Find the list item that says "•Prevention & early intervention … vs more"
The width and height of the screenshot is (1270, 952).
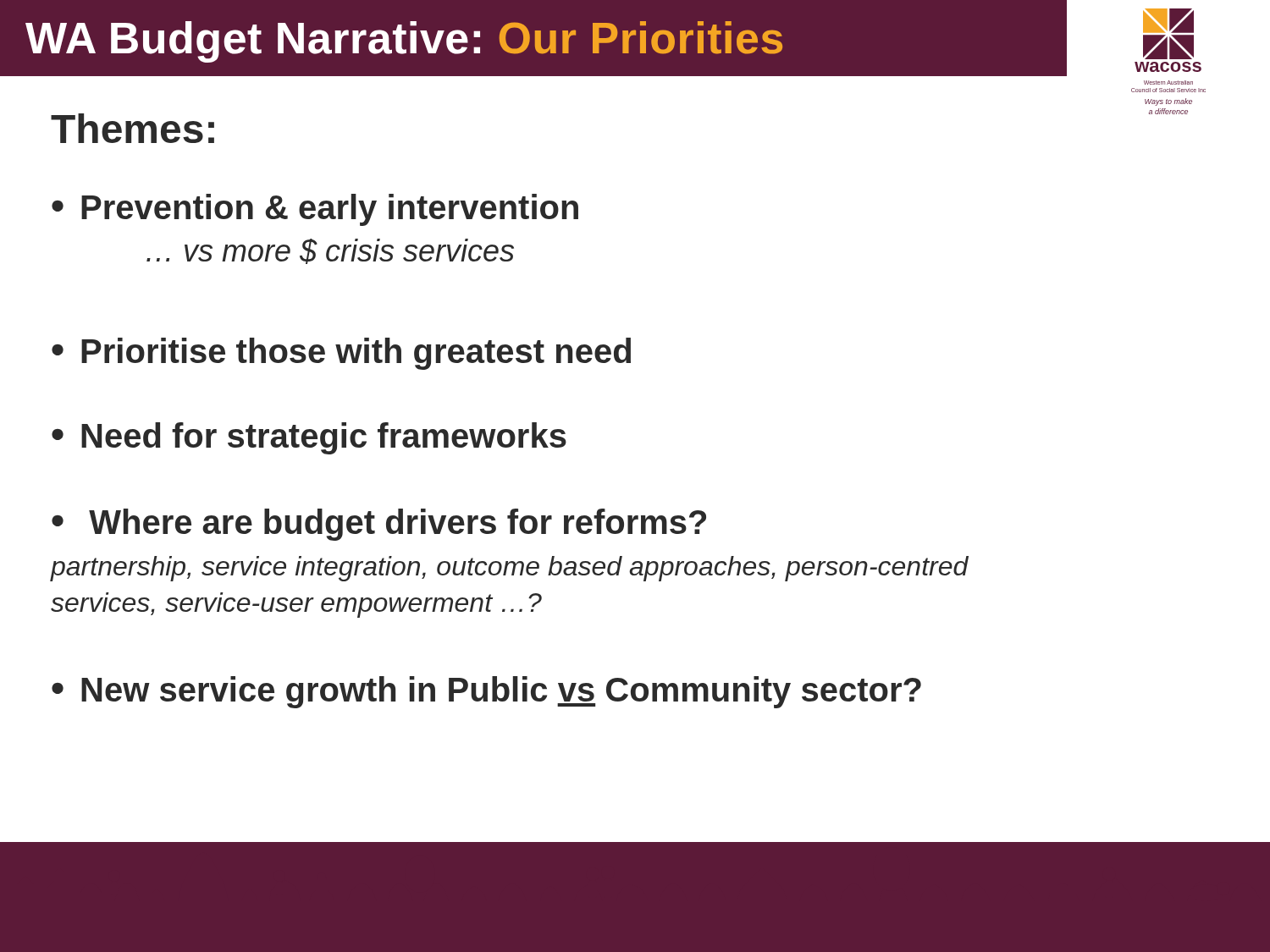(x=550, y=228)
